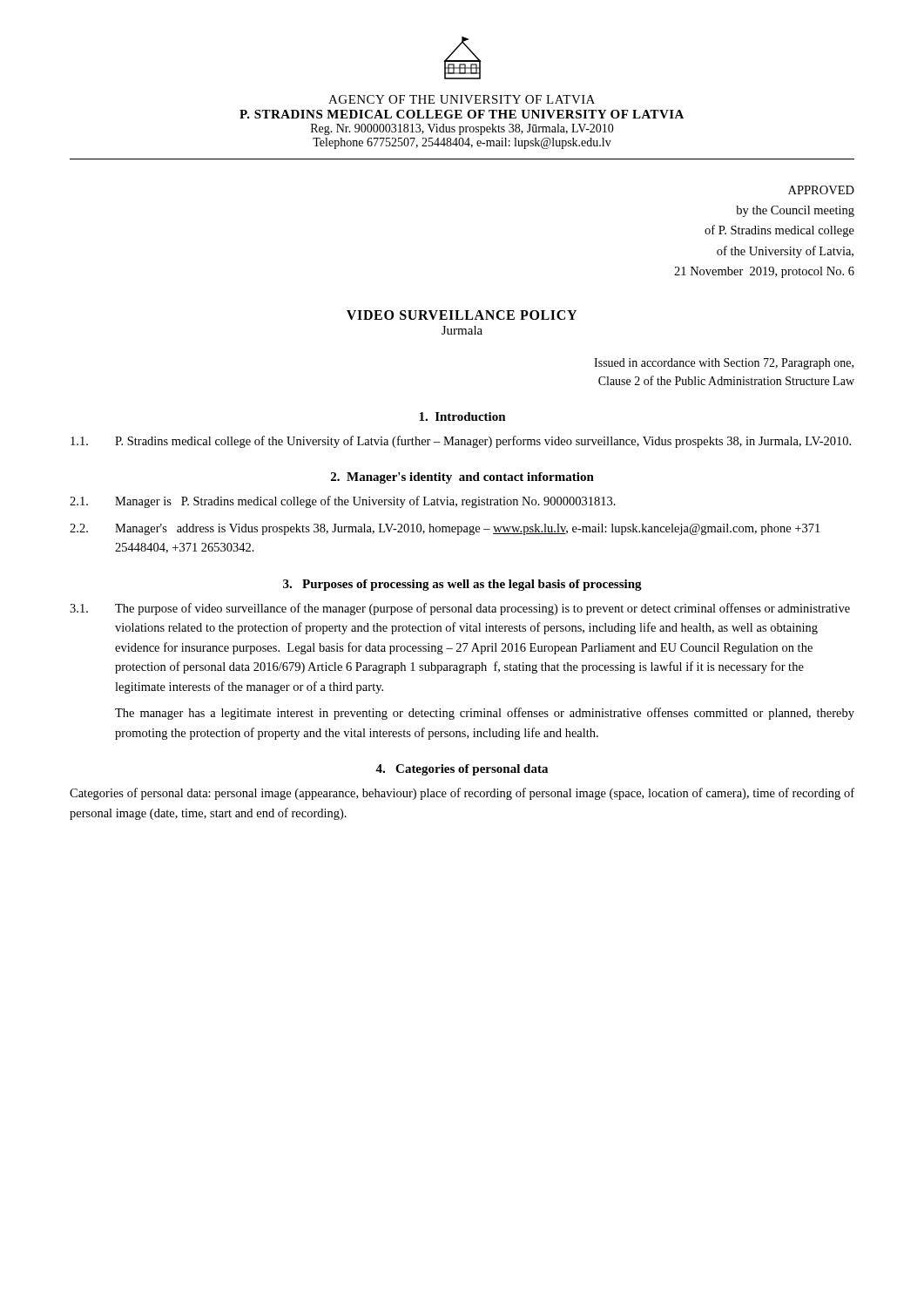The height and width of the screenshot is (1307, 924).
Task: Select the block starting "APPROVED by the Council meeting of P."
Action: pyautogui.click(x=764, y=230)
